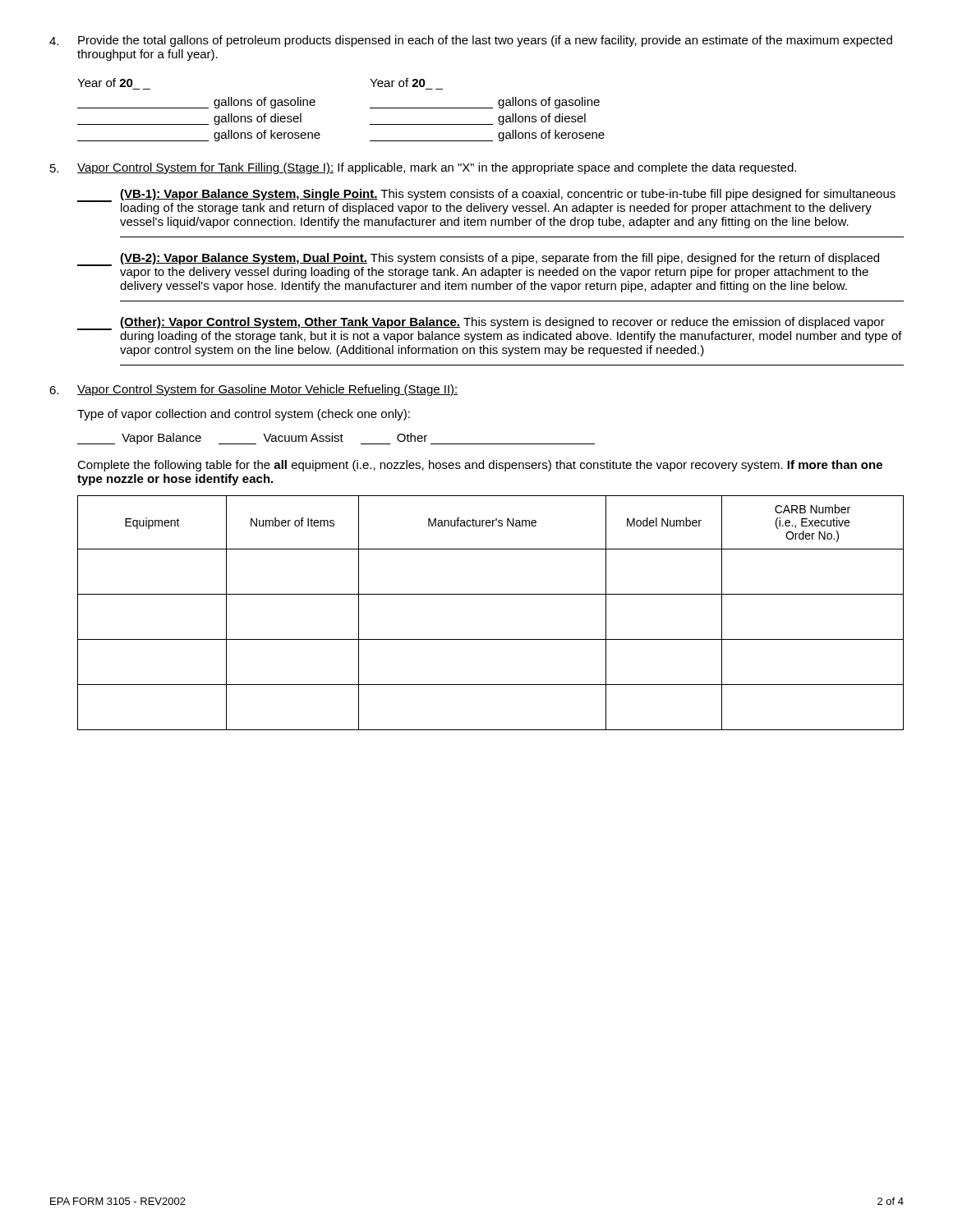Viewport: 953px width, 1232px height.
Task: Click the passage that begins "_____ (Other): Vapor Control"
Action: (x=490, y=335)
